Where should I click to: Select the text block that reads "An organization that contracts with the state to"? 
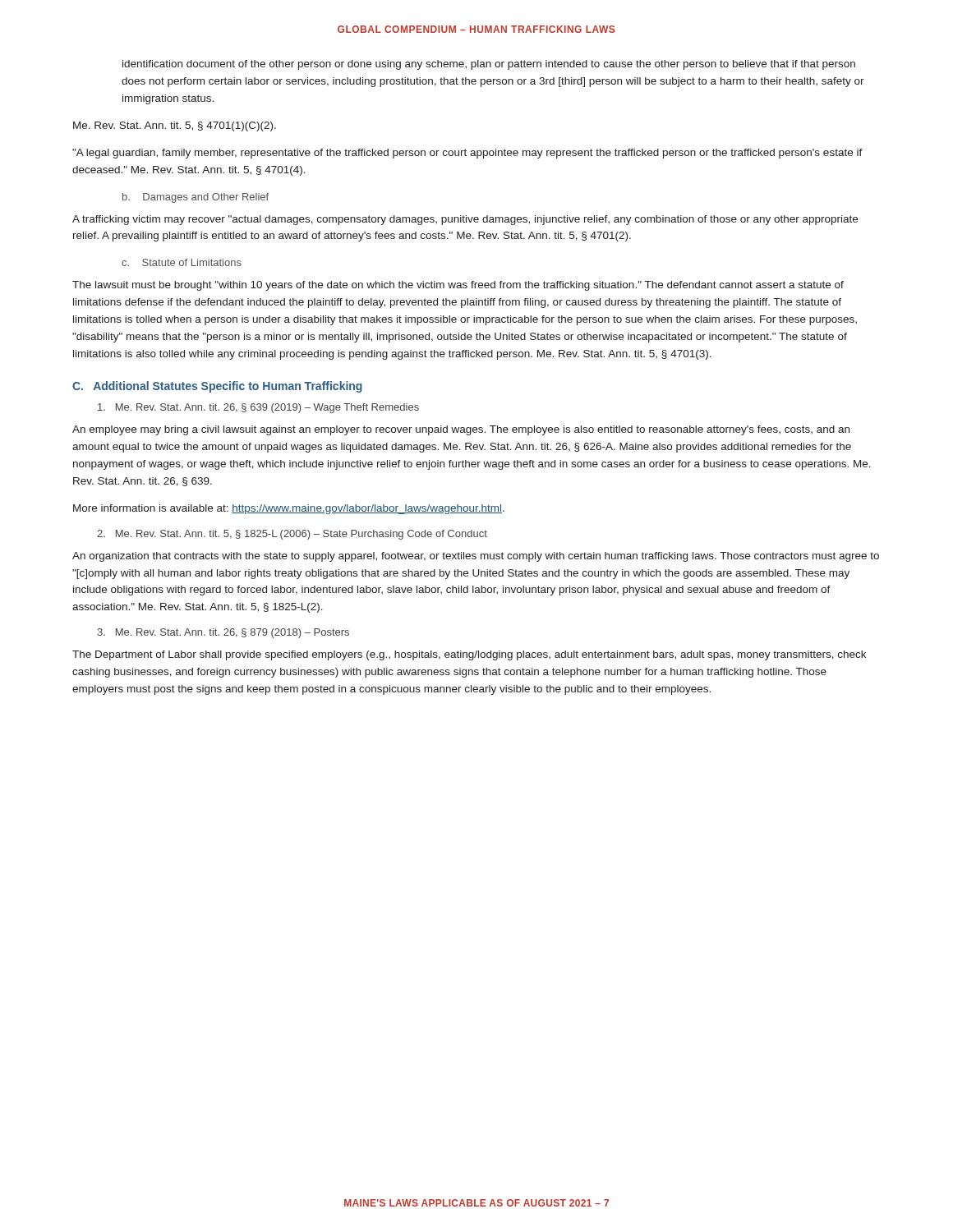(476, 581)
